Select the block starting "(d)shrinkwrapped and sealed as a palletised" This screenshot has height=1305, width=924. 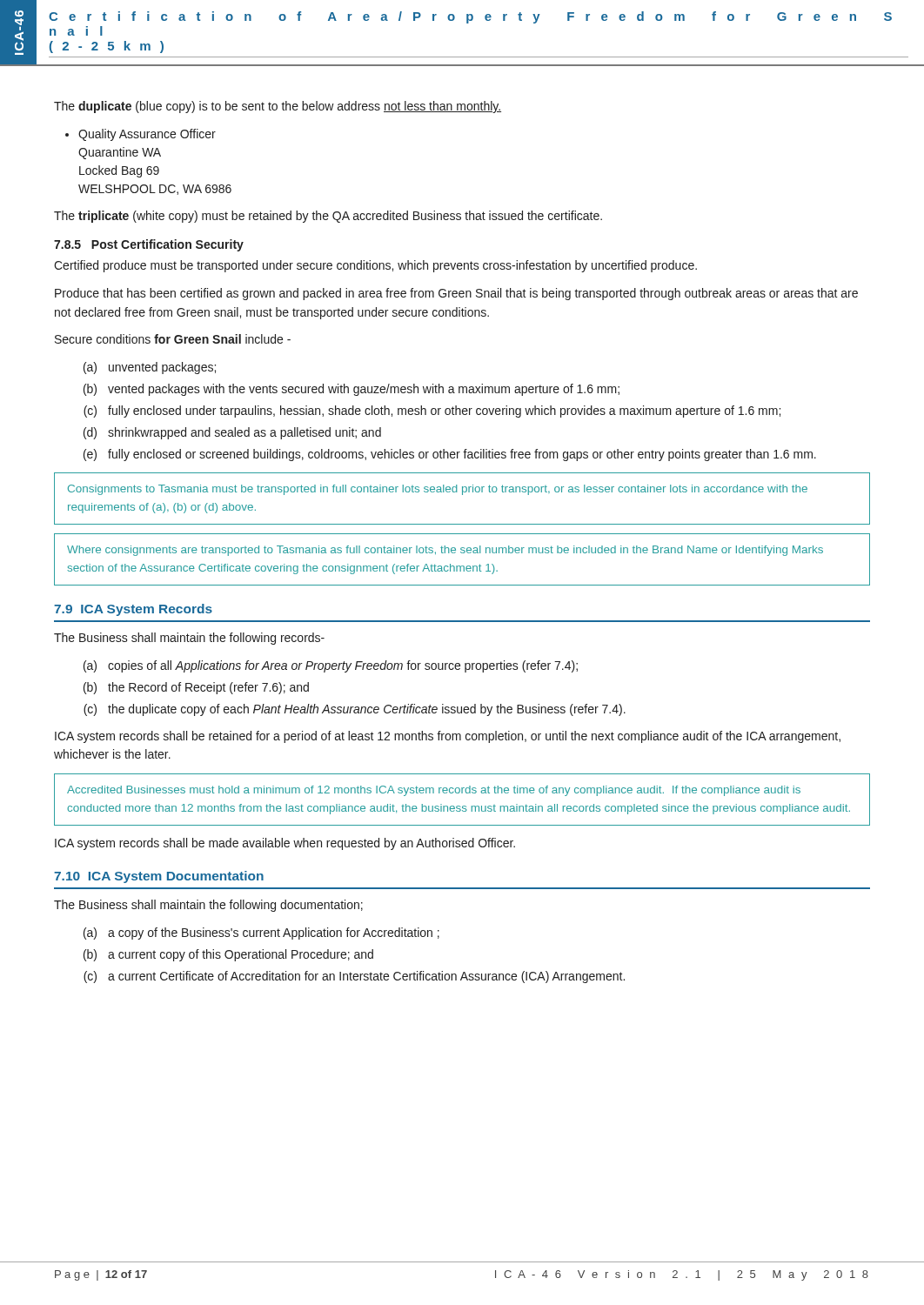(232, 433)
